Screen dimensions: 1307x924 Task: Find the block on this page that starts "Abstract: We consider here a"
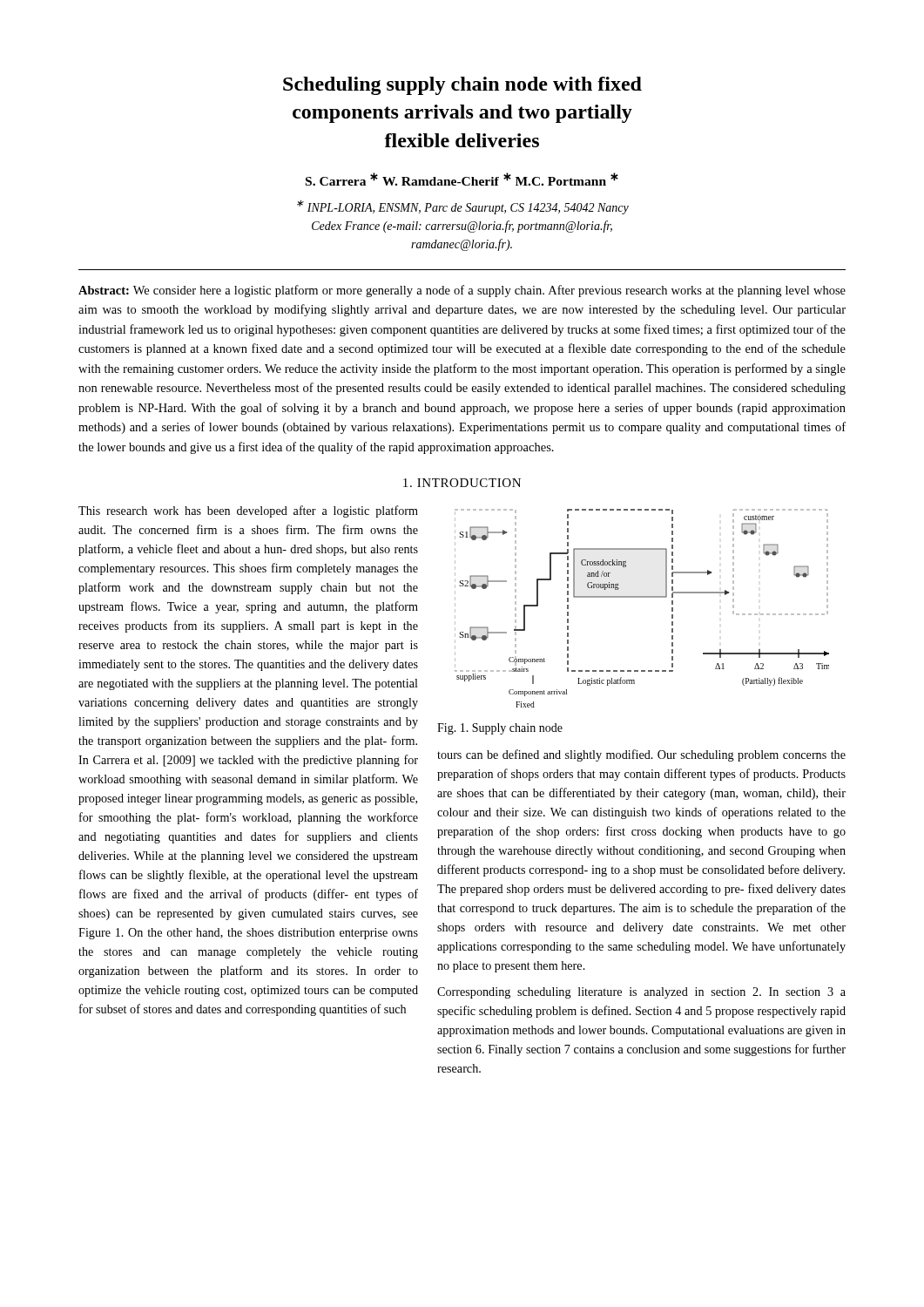pyautogui.click(x=462, y=369)
